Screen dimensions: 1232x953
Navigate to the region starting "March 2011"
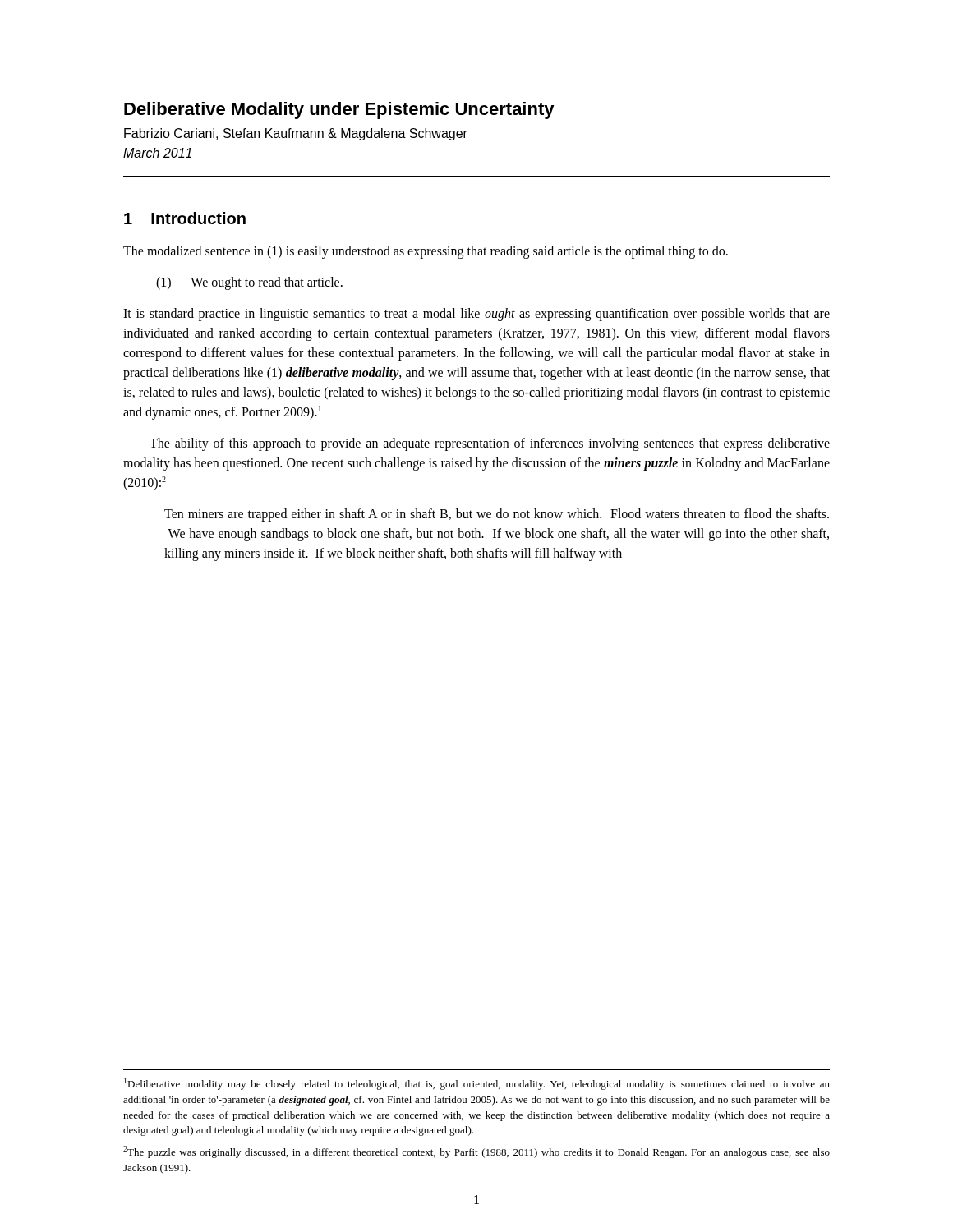coord(158,153)
